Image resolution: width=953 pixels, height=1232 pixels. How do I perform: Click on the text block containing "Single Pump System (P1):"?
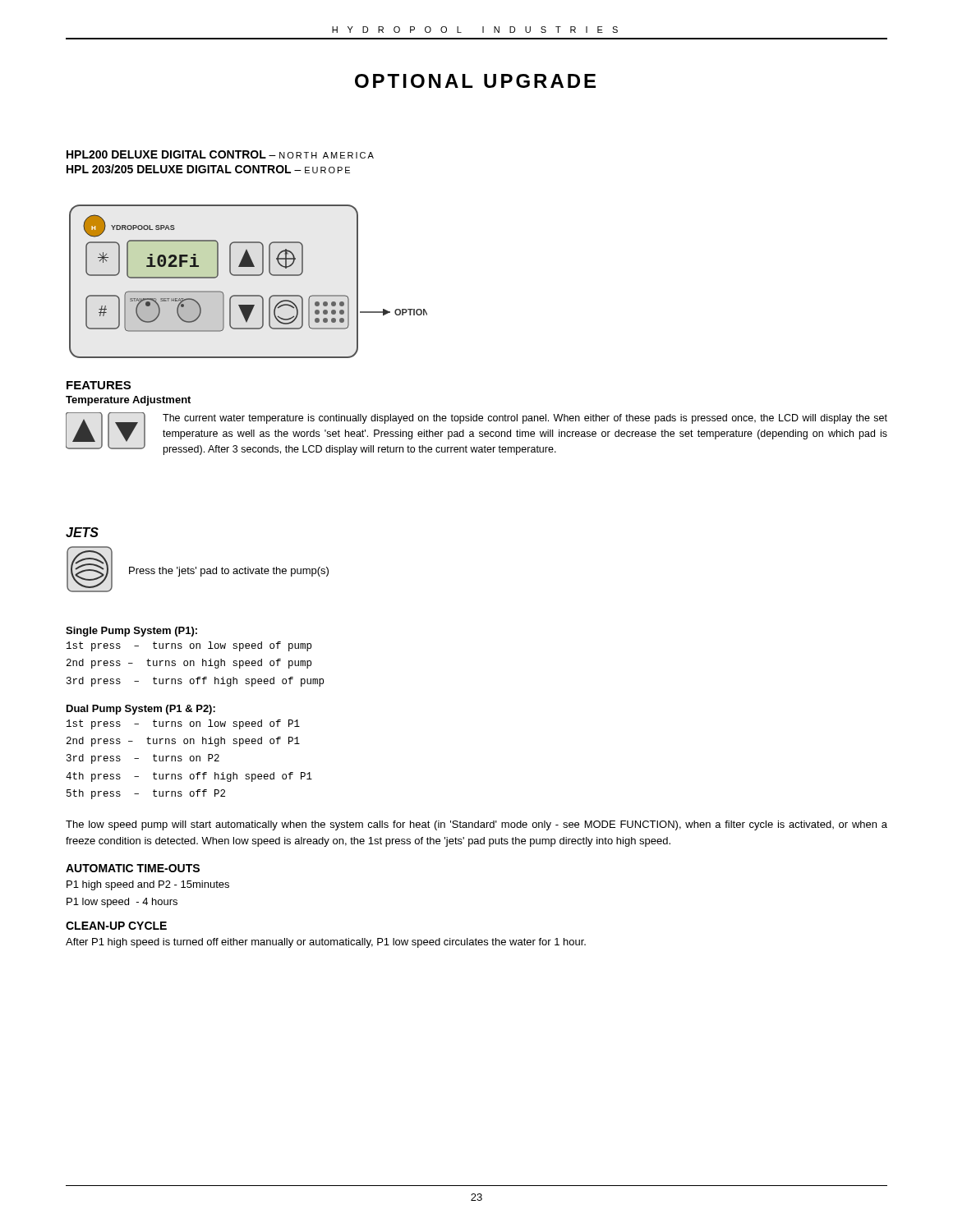tap(131, 632)
